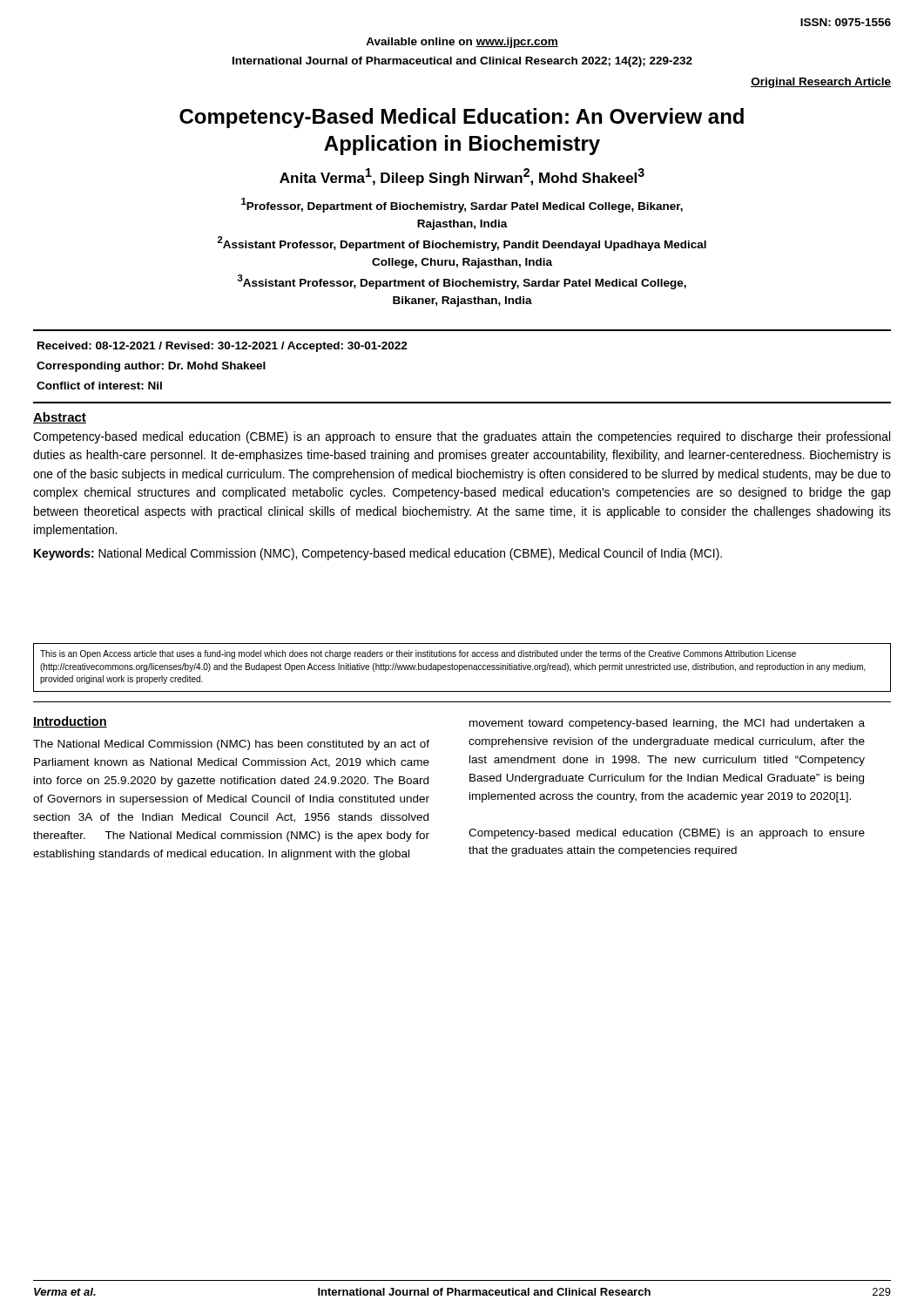Click on the text block with the text "1Professor, Department of Biochemistry, Sardar Patel Medical"
Image resolution: width=924 pixels, height=1307 pixels.
tap(462, 251)
